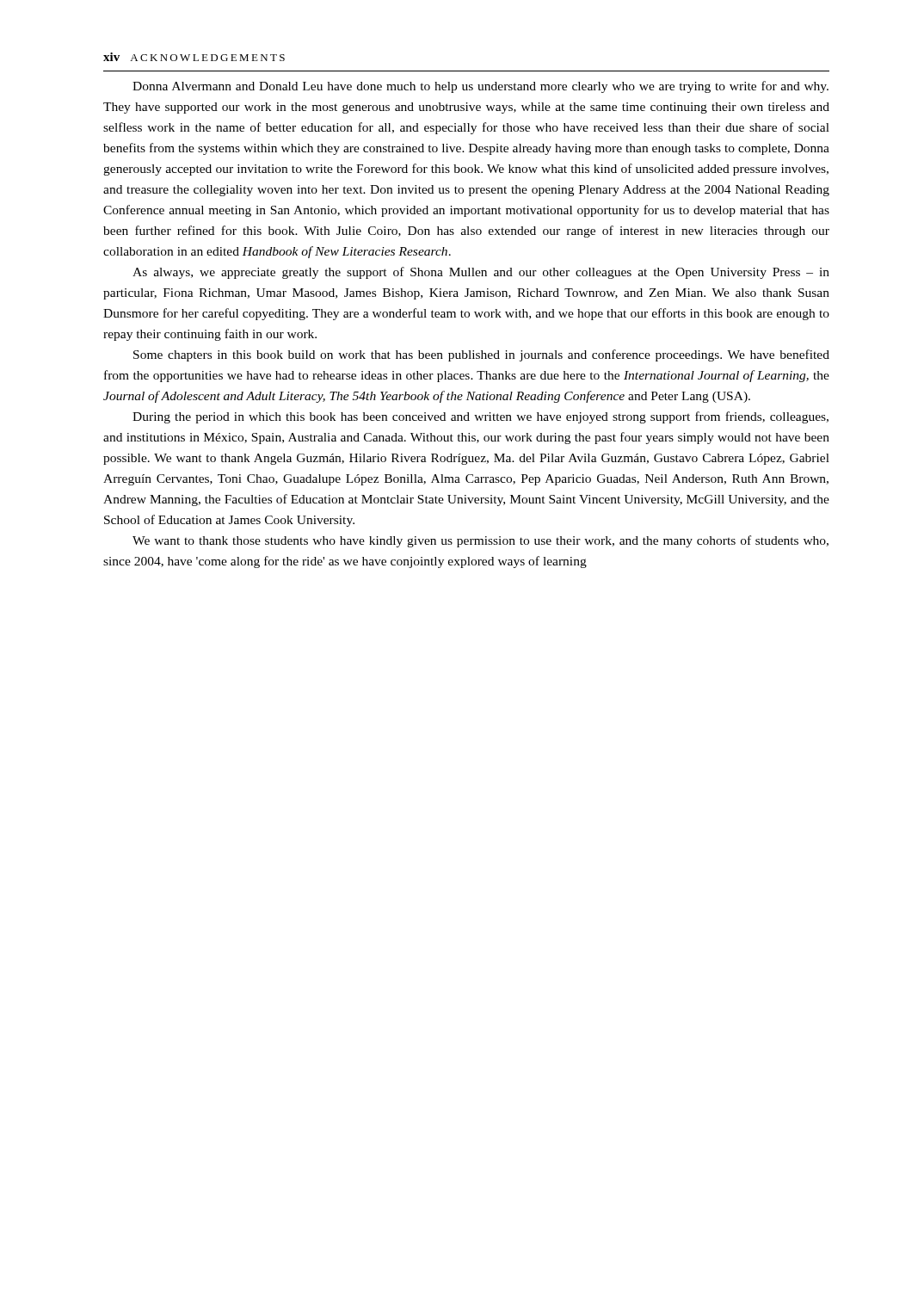Select the text block that reads "During the period in"
Viewport: 924px width, 1291px height.
466,468
